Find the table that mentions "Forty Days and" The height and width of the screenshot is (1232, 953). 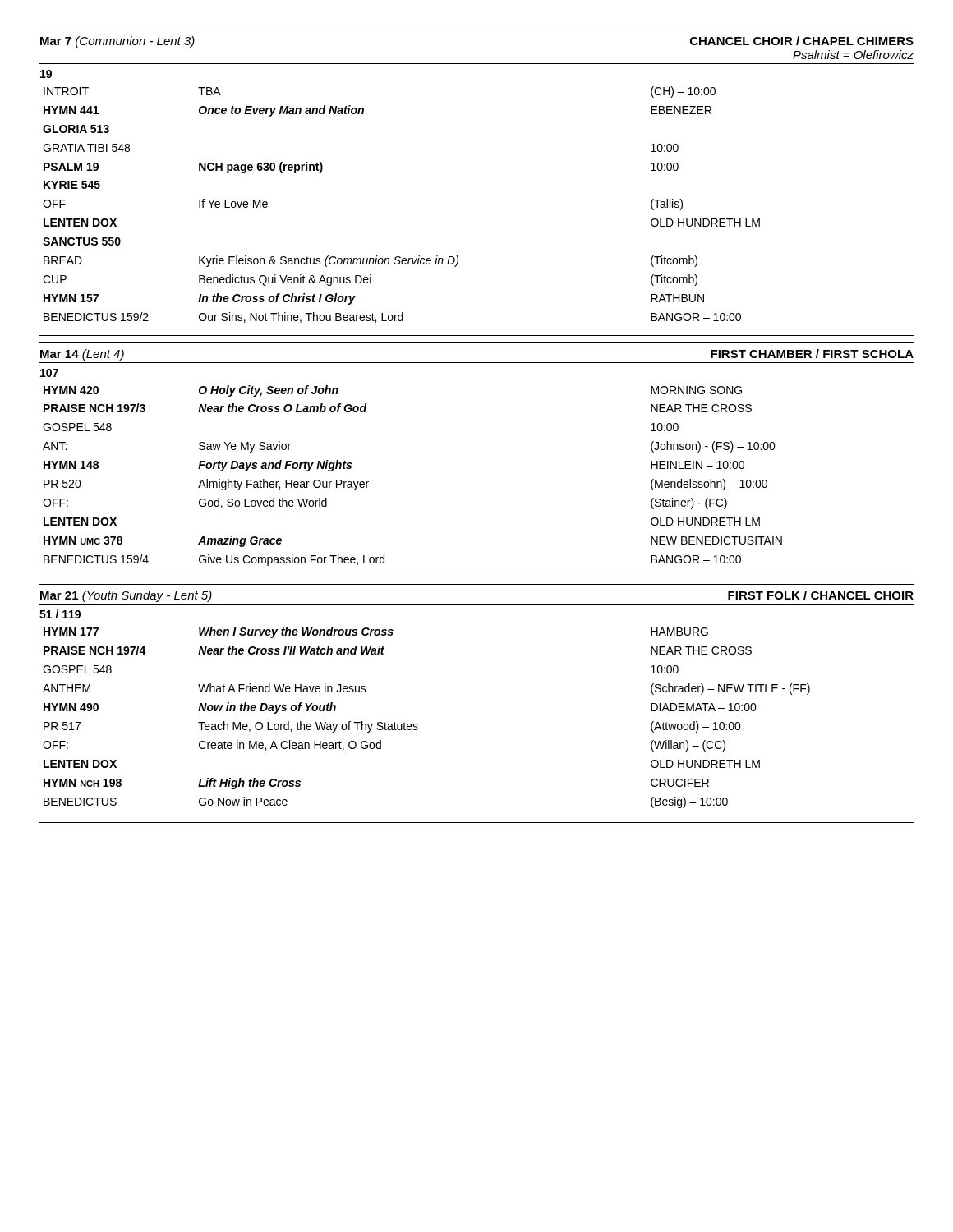click(476, 475)
